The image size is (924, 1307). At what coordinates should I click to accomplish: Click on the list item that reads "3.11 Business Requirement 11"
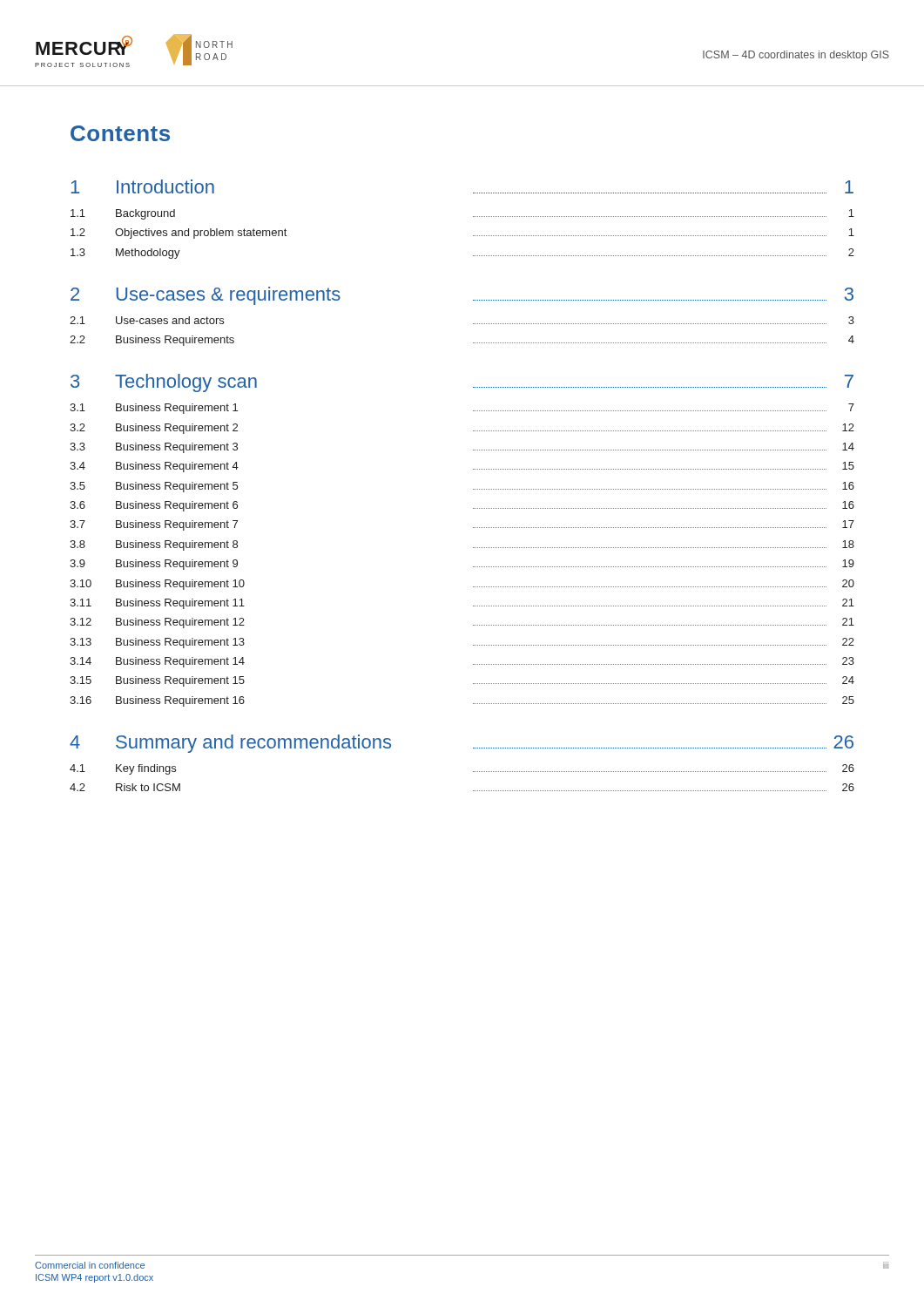pos(462,603)
